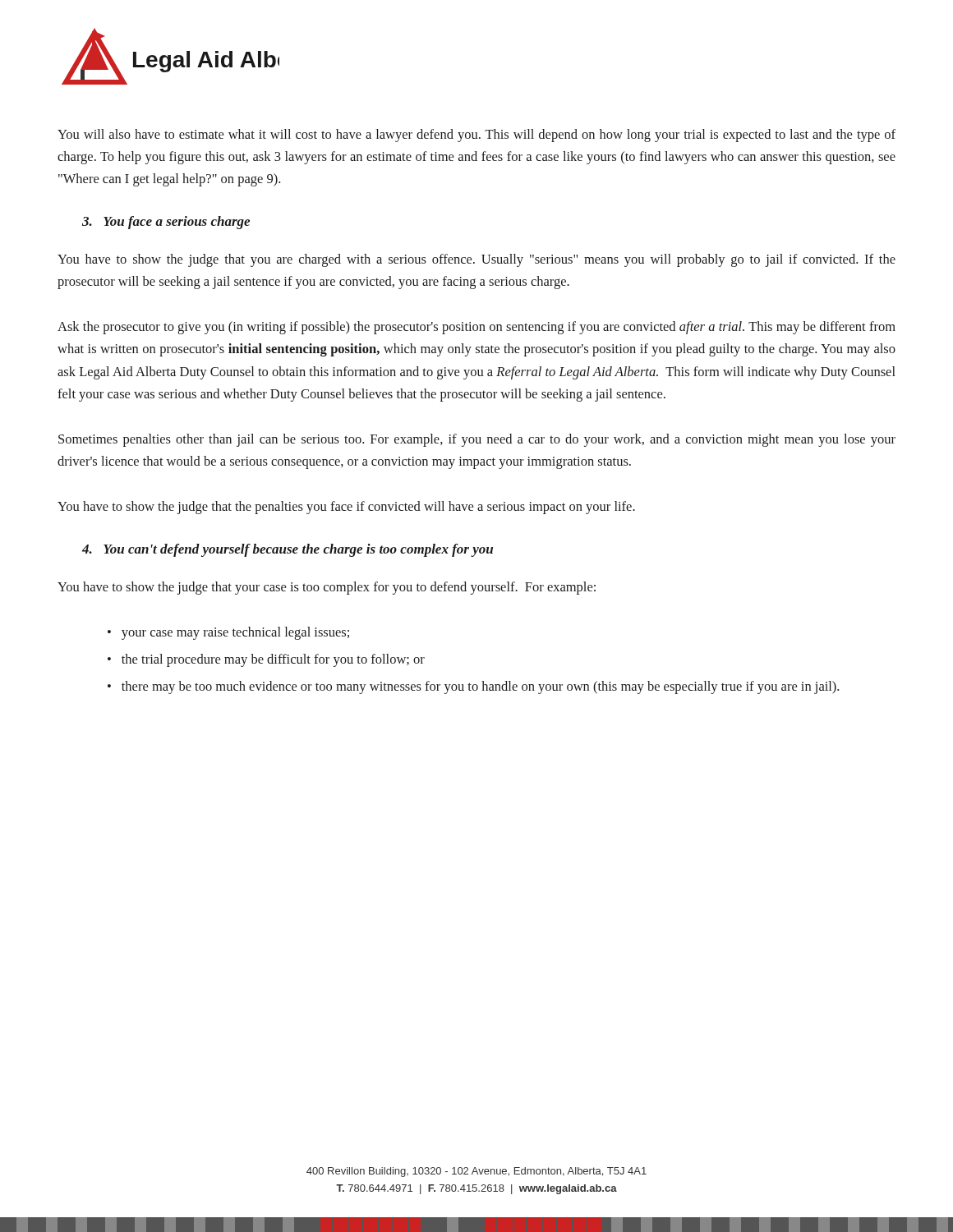Navigate to the text starting "• your case may raise"
Screen dimensions: 1232x953
pyautogui.click(x=228, y=633)
